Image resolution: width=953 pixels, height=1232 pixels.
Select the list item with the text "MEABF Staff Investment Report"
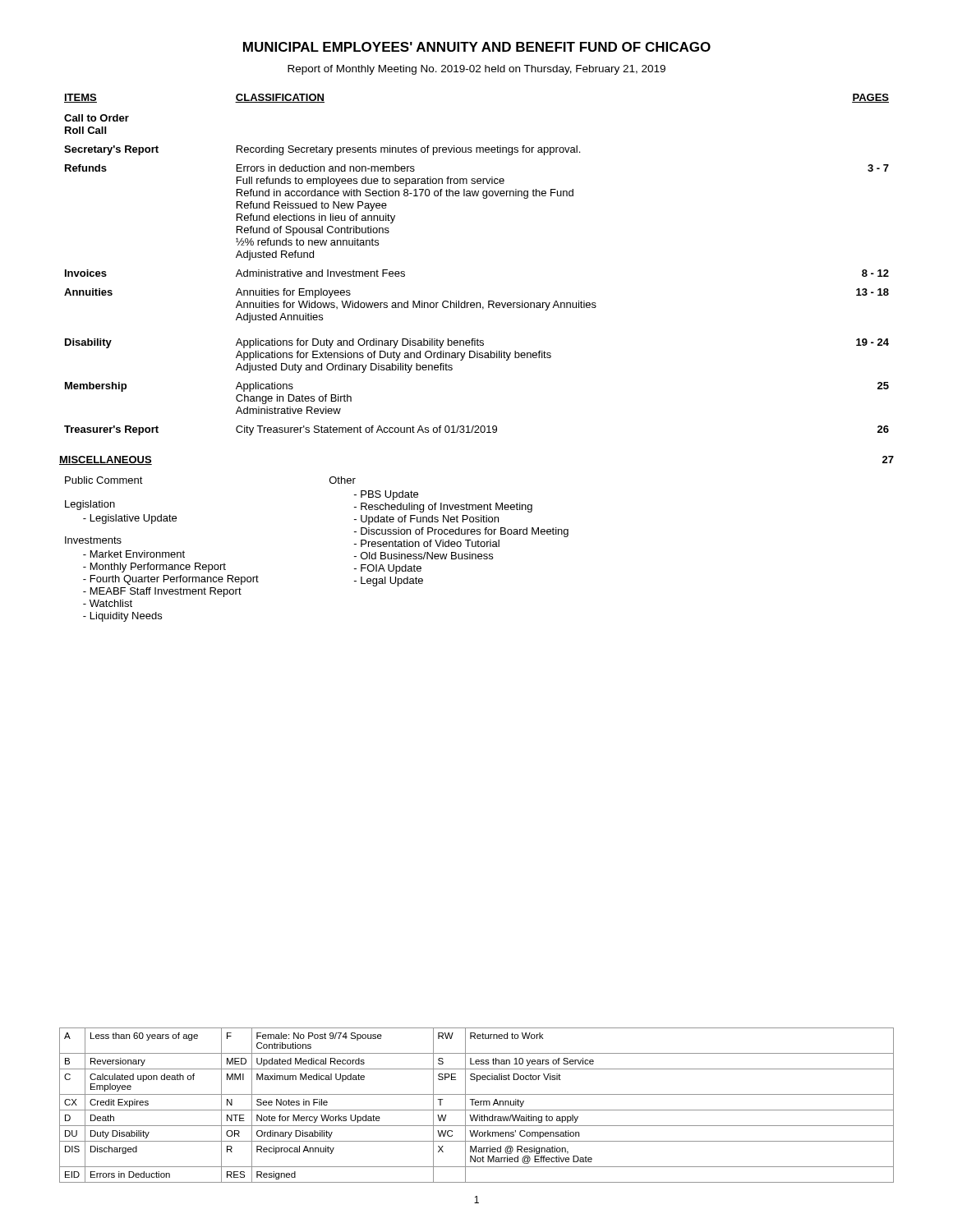click(158, 591)
